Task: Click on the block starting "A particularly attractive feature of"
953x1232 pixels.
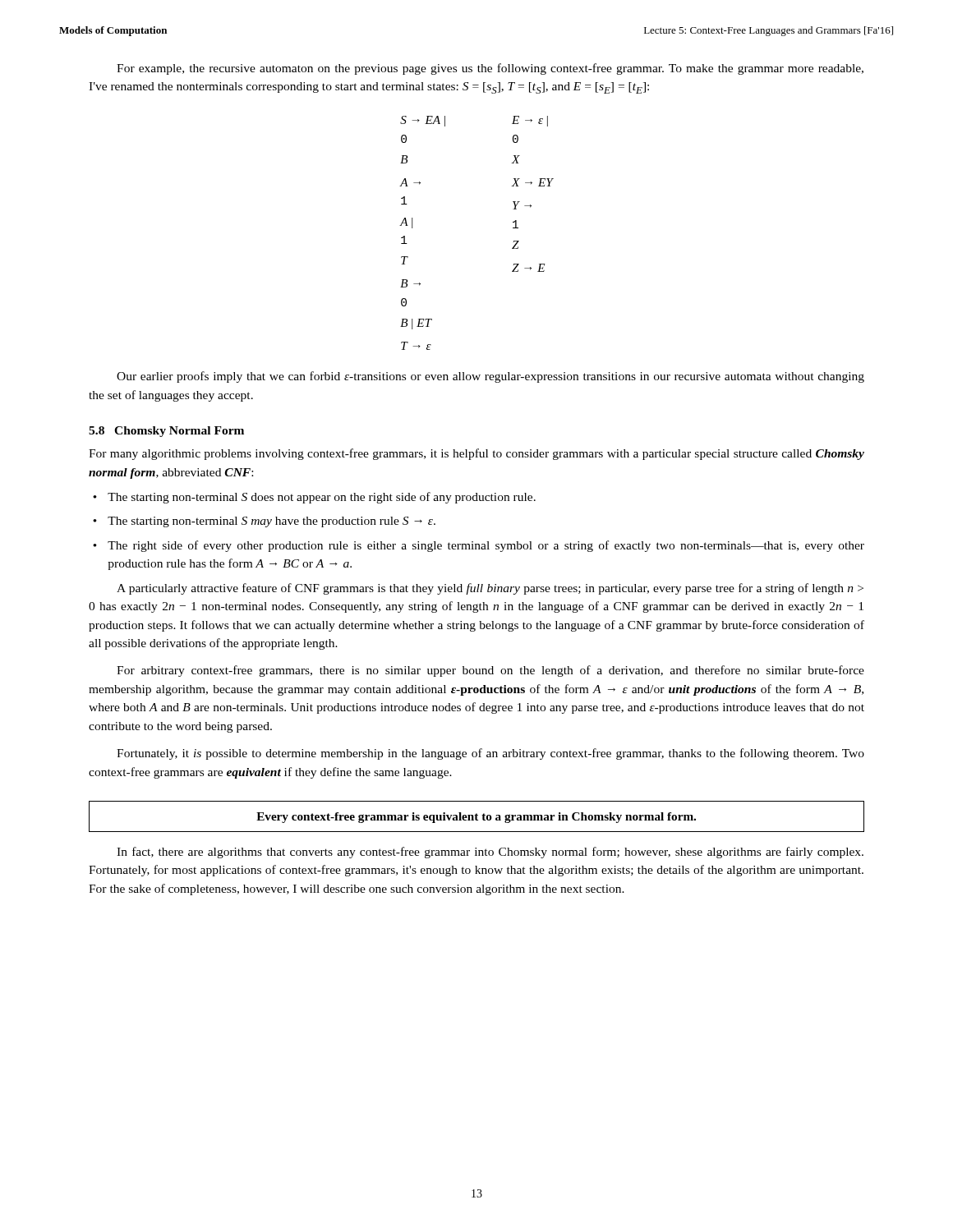Action: pos(476,616)
